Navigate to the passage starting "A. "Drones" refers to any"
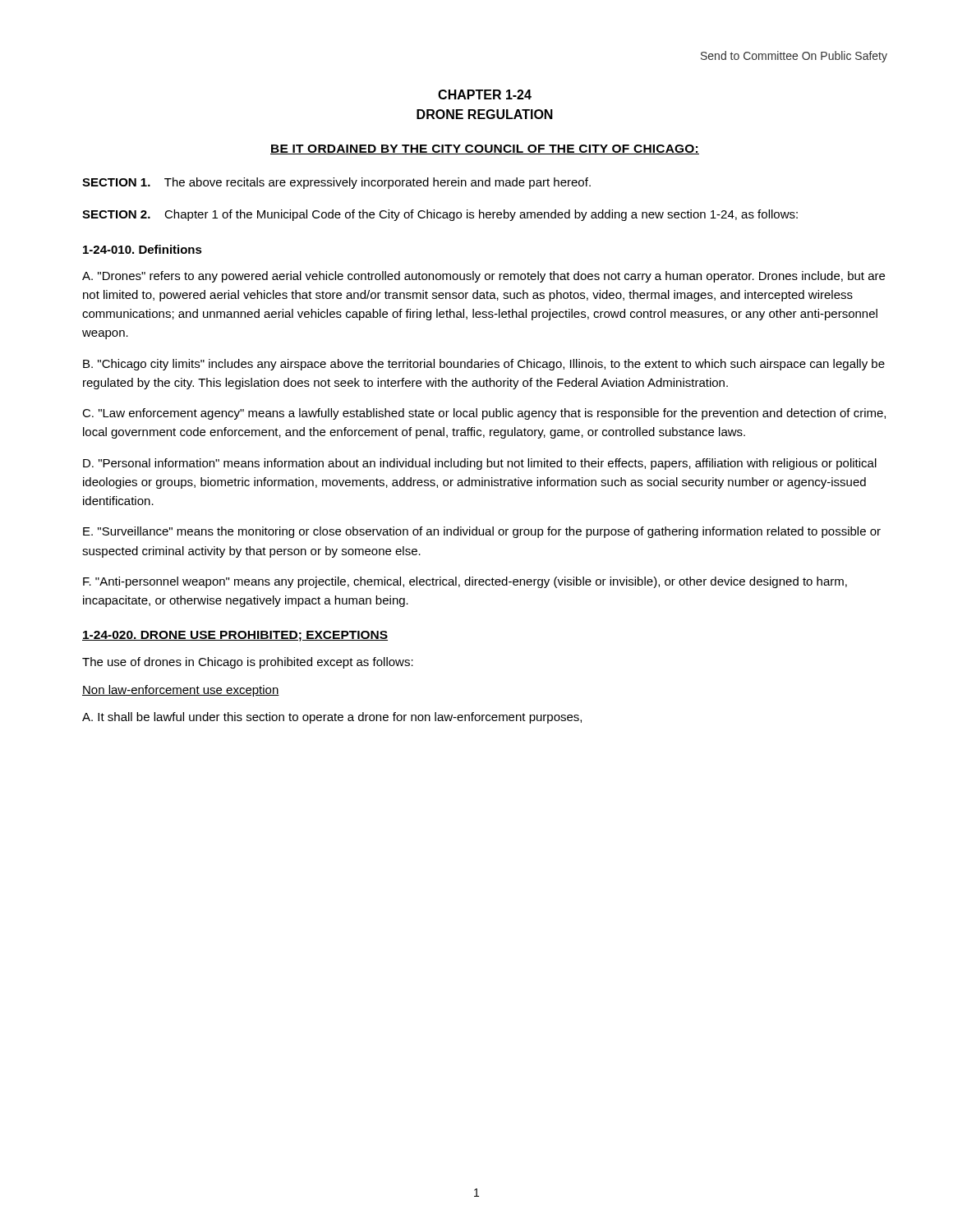Viewport: 953px width, 1232px height. [484, 304]
